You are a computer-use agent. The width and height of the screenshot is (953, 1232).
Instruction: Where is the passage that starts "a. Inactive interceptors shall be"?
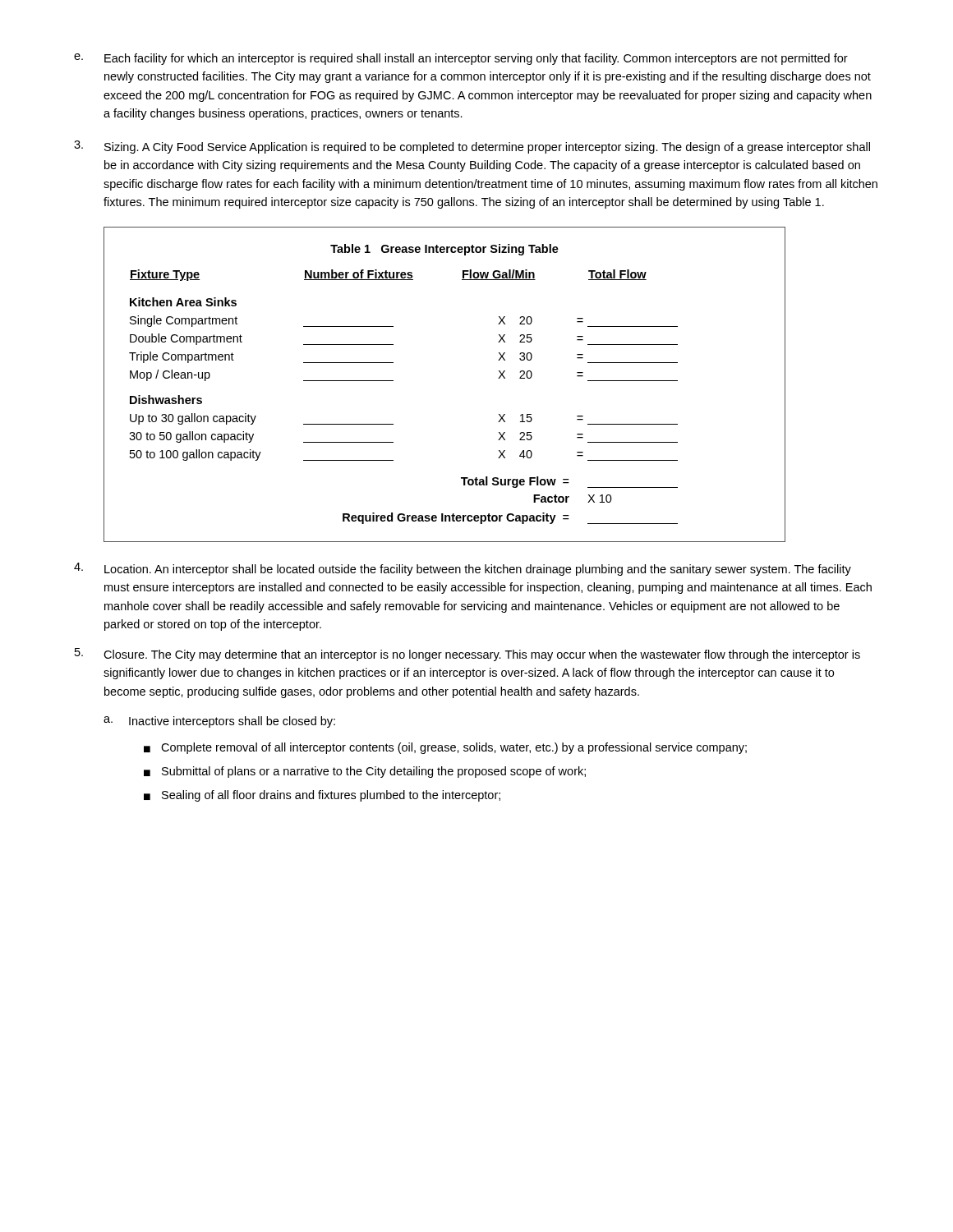pos(219,722)
